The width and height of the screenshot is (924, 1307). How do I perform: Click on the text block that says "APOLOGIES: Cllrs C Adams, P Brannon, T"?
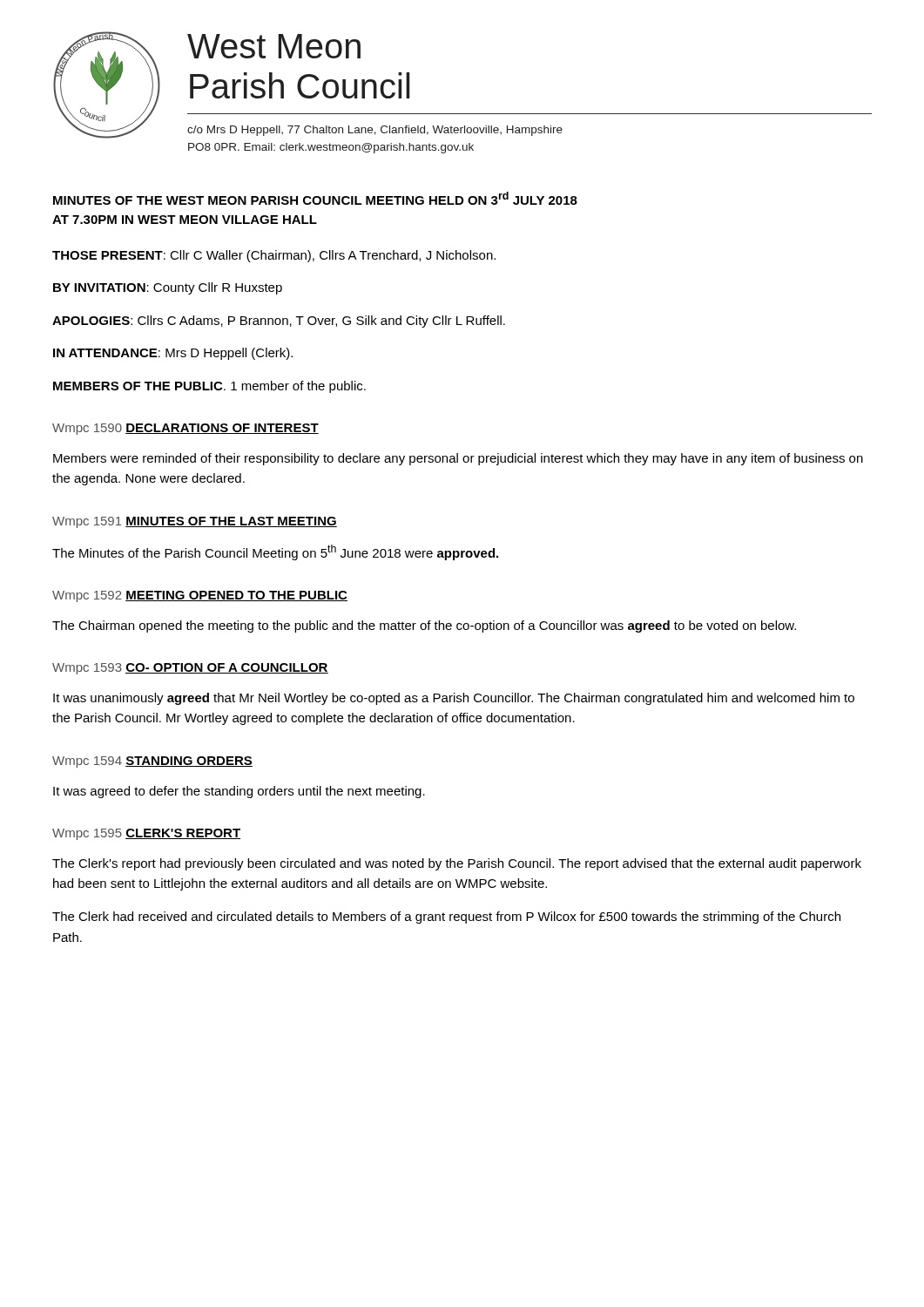point(462,320)
